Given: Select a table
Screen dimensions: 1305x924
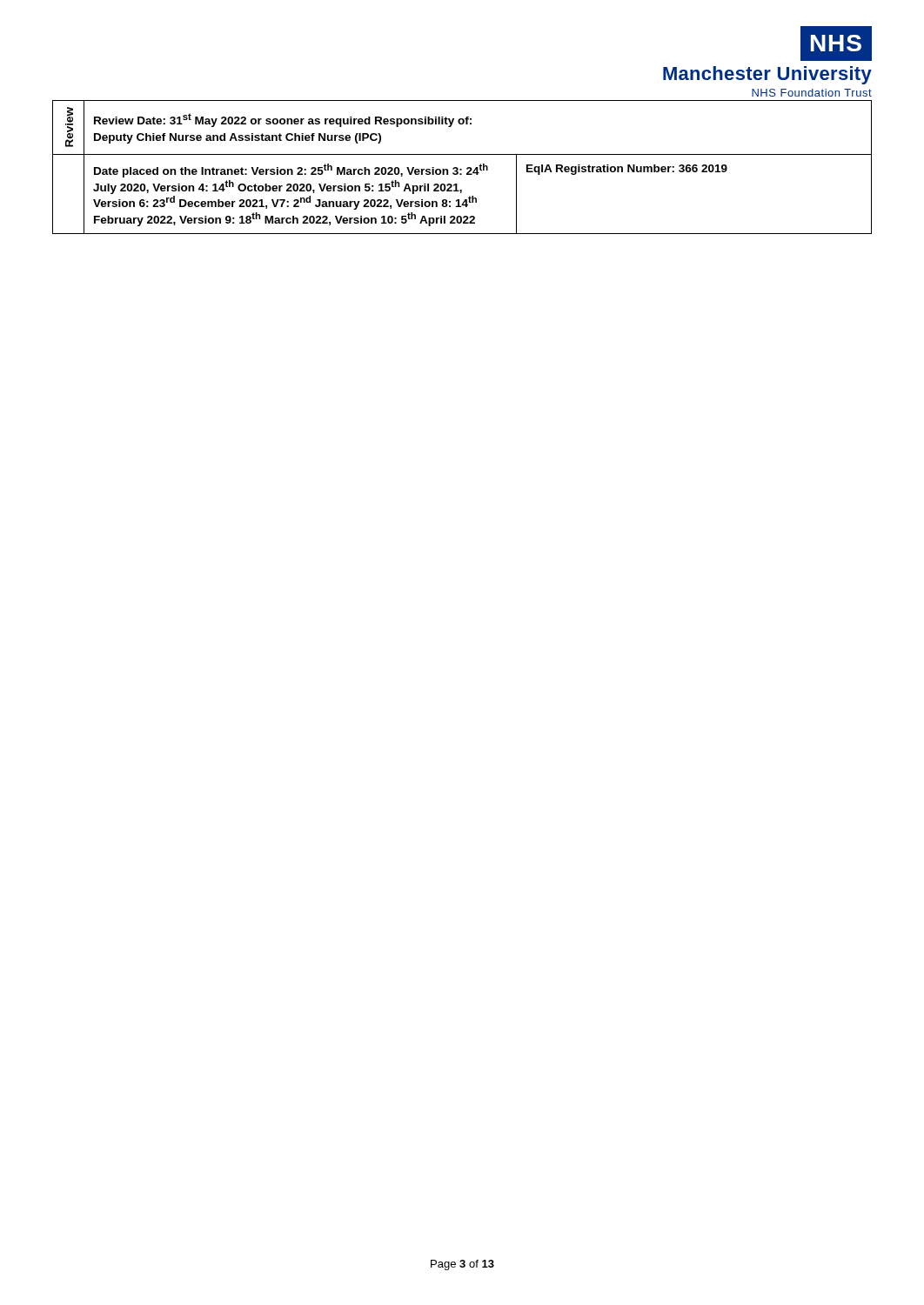Looking at the screenshot, I should 462,167.
